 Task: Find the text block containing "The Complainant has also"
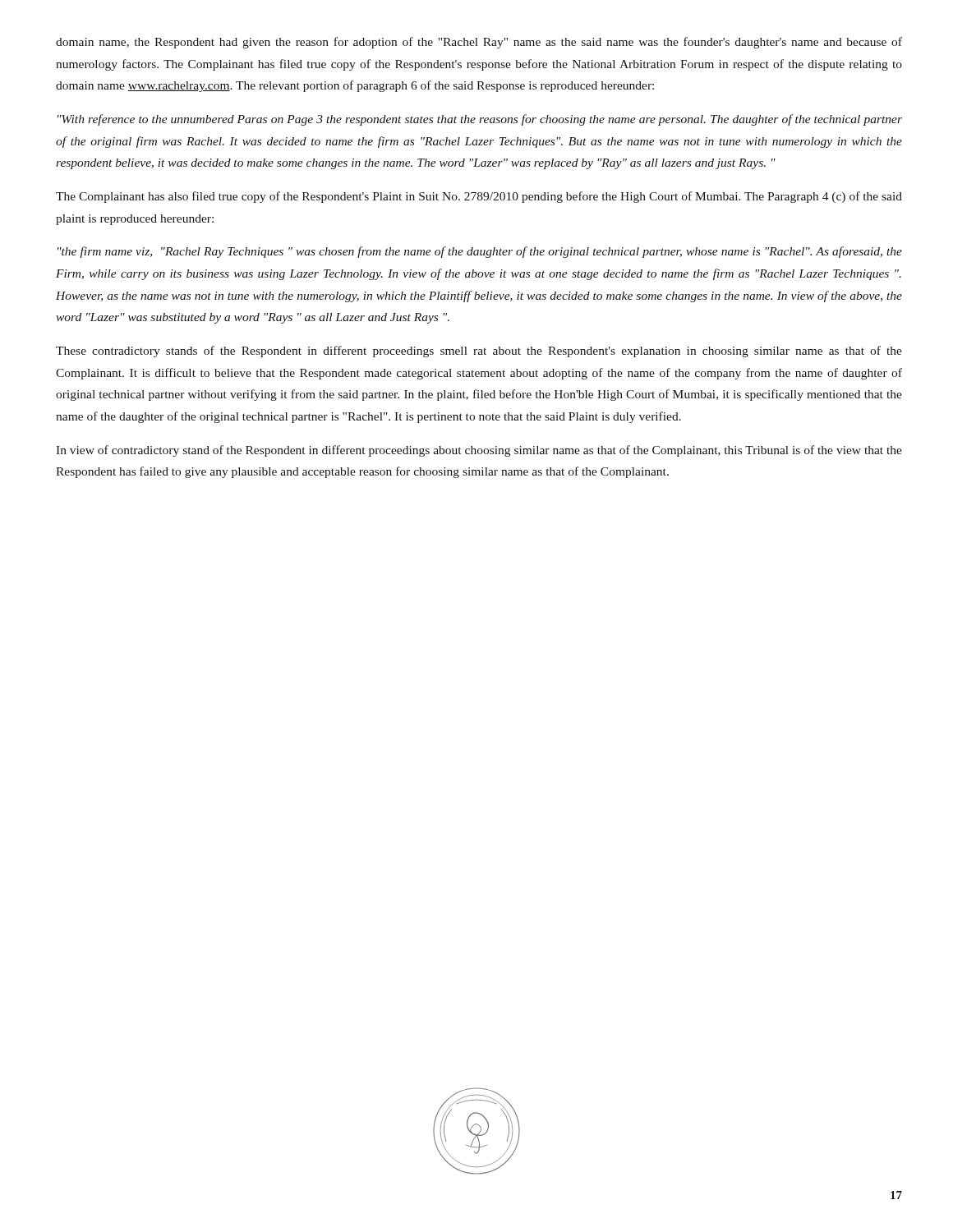coord(479,207)
